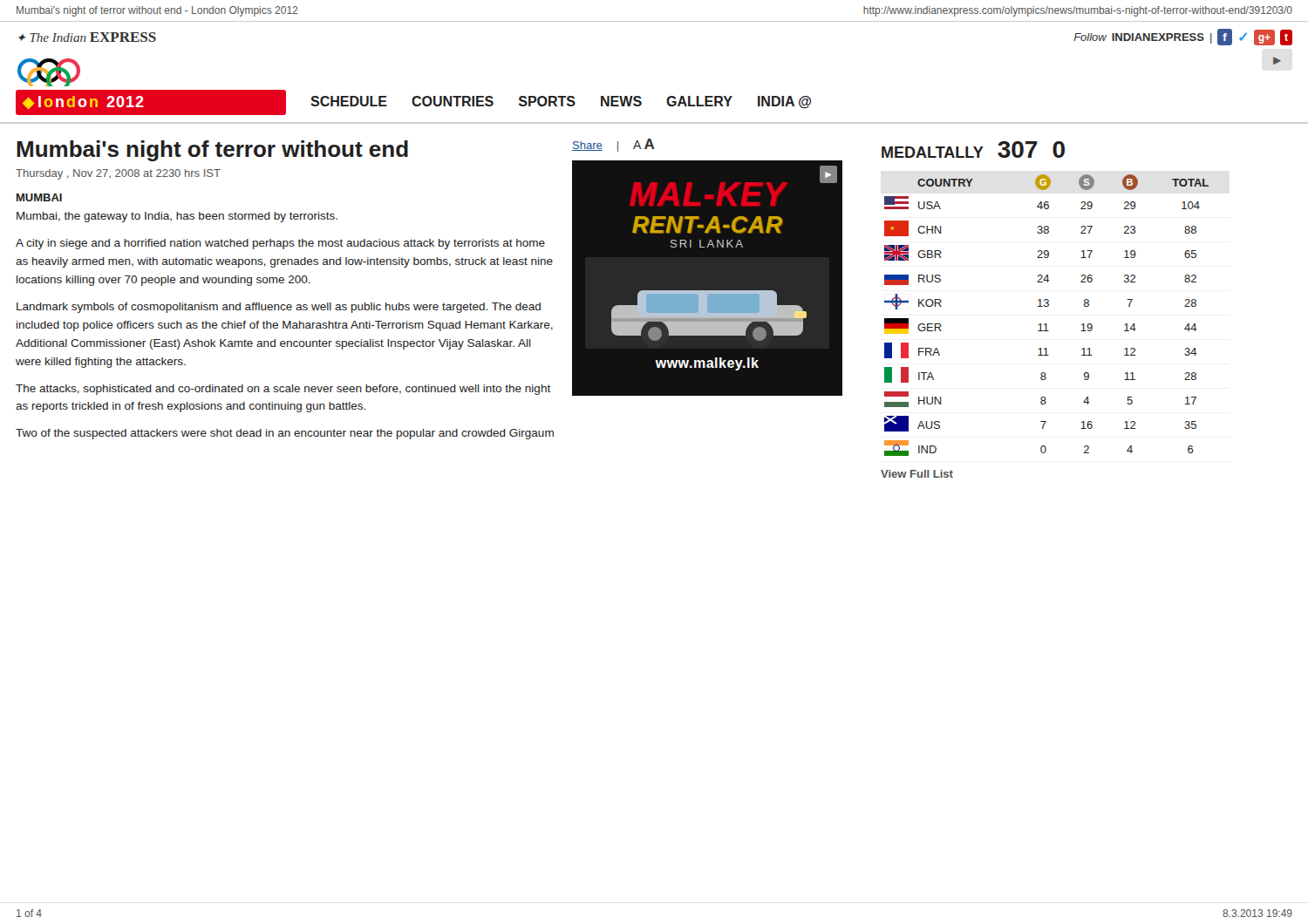Select the passage starting "The attacks, sophisticated and co-ordinated on a"
1308x924 pixels.
click(283, 397)
